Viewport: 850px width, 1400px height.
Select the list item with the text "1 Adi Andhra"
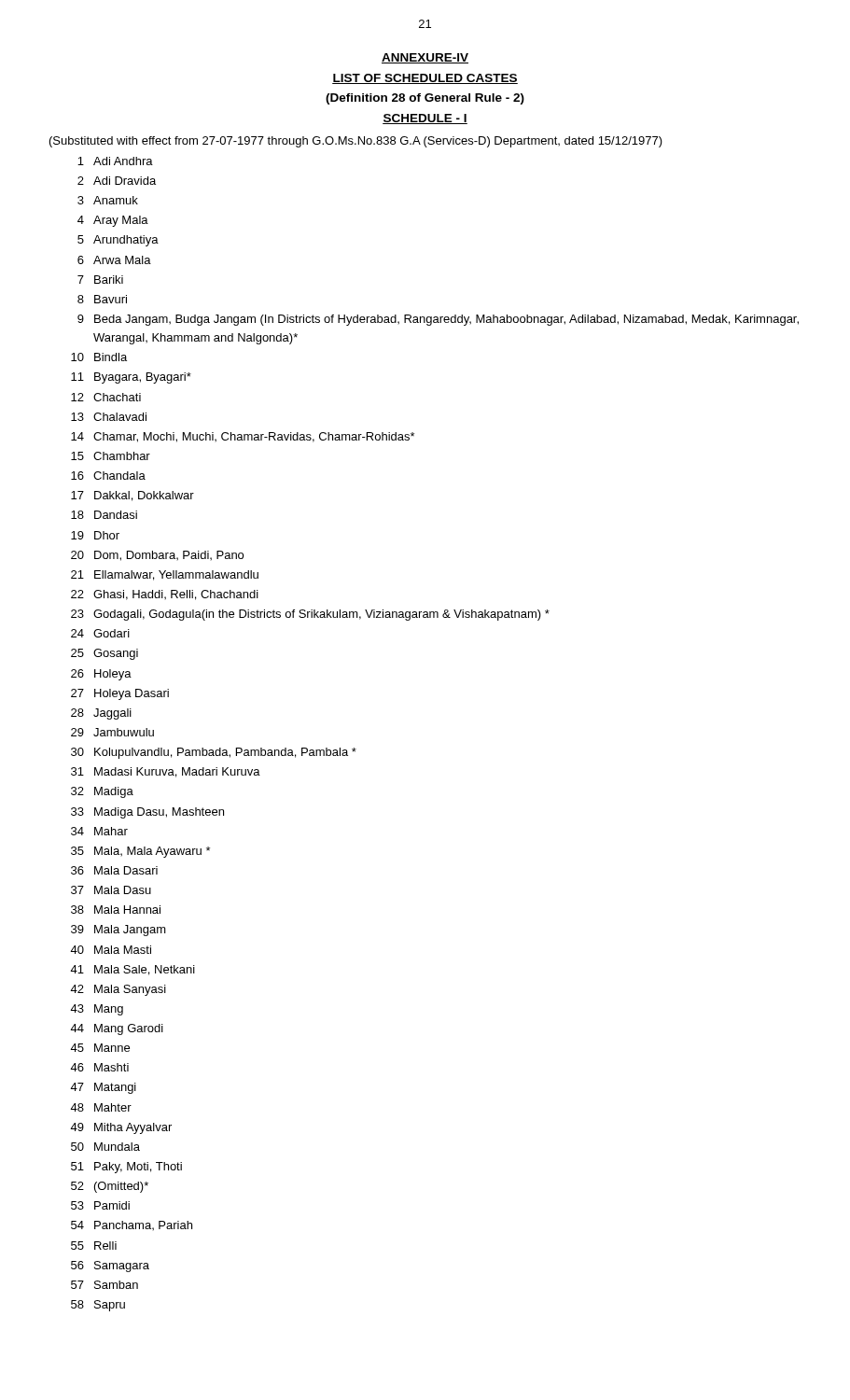[x=115, y=161]
